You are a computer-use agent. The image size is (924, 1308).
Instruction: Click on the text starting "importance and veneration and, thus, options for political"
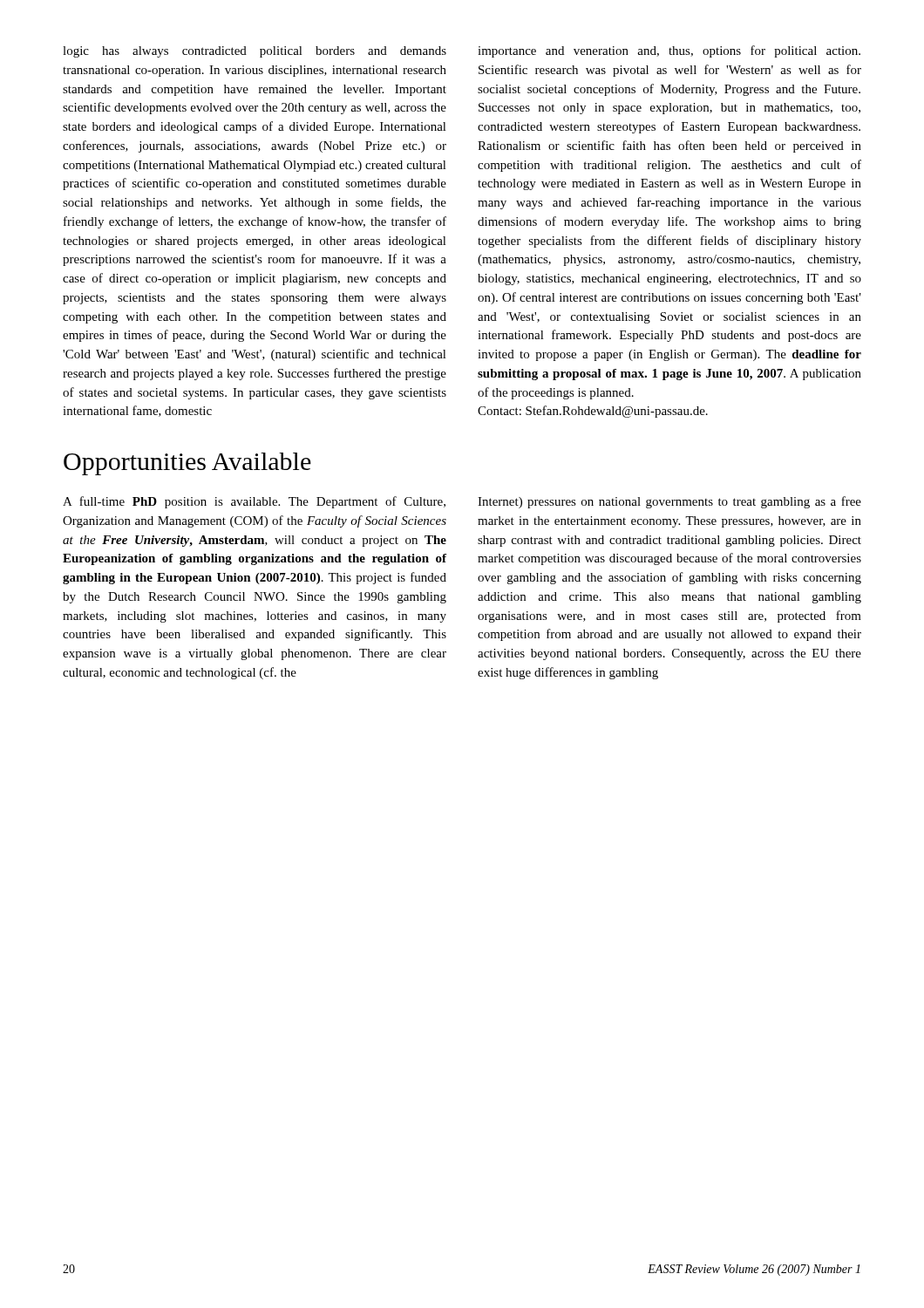tap(669, 231)
